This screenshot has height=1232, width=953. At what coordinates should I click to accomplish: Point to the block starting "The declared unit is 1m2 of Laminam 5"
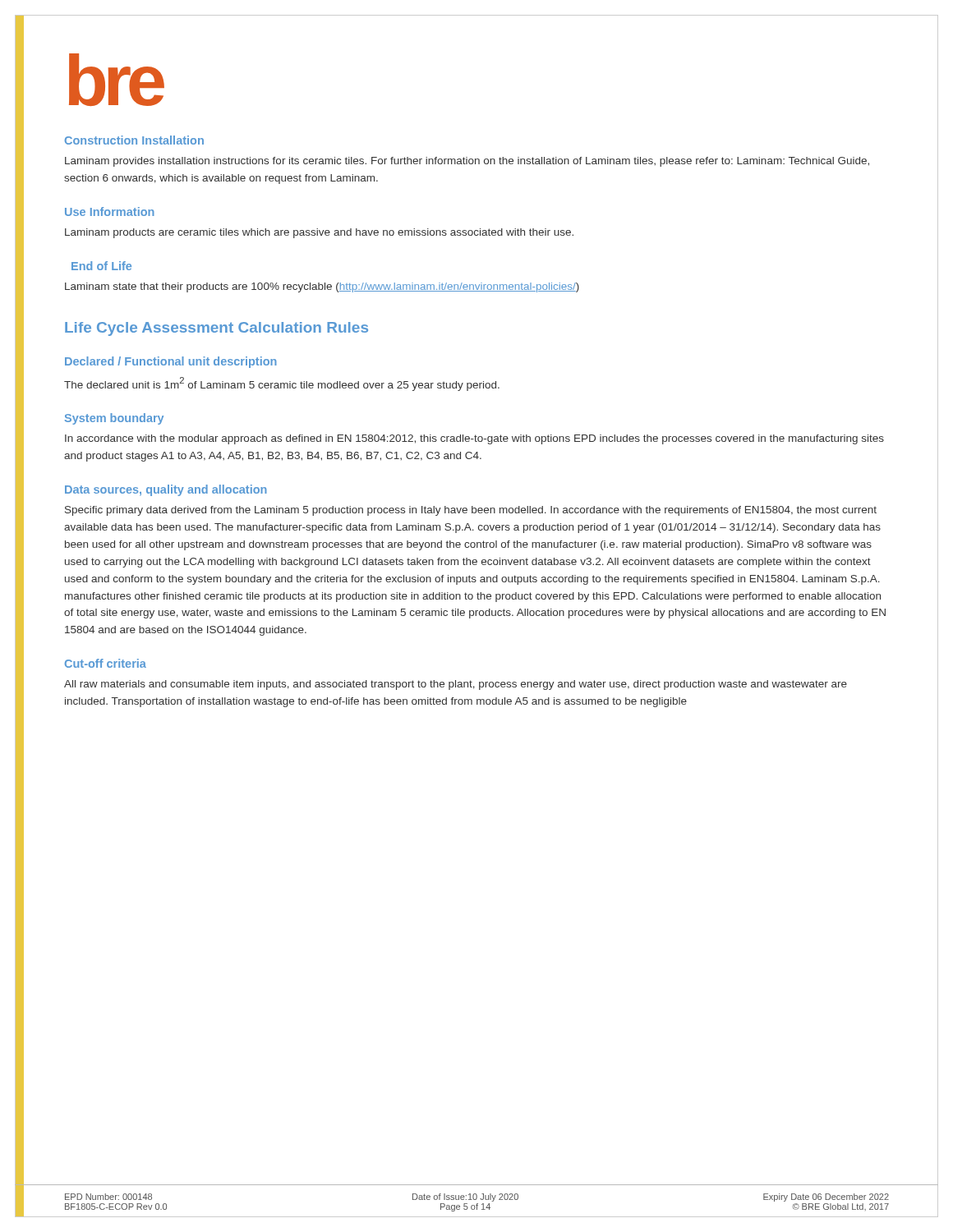pyautogui.click(x=476, y=383)
